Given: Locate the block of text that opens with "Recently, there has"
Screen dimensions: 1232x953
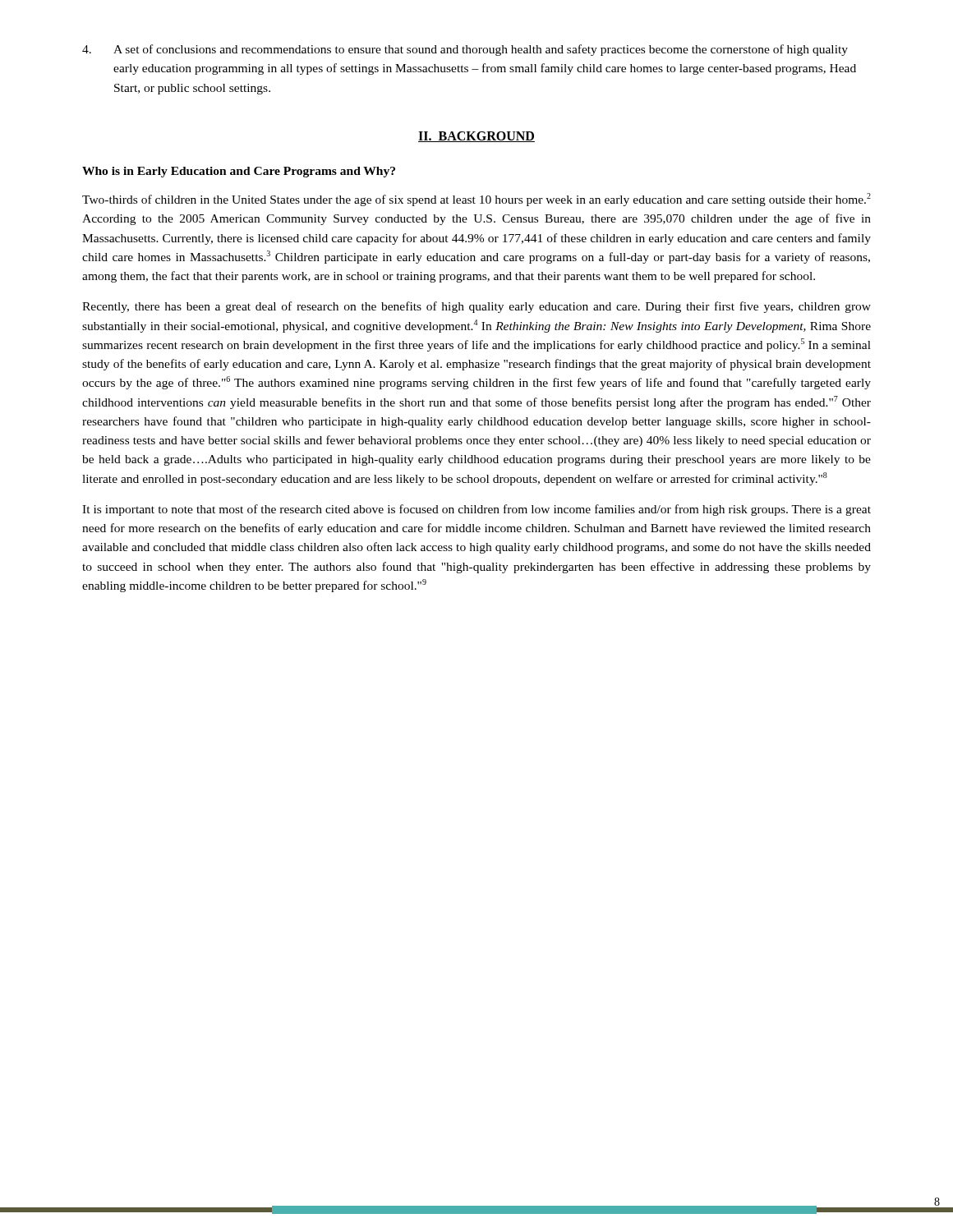Looking at the screenshot, I should point(476,392).
